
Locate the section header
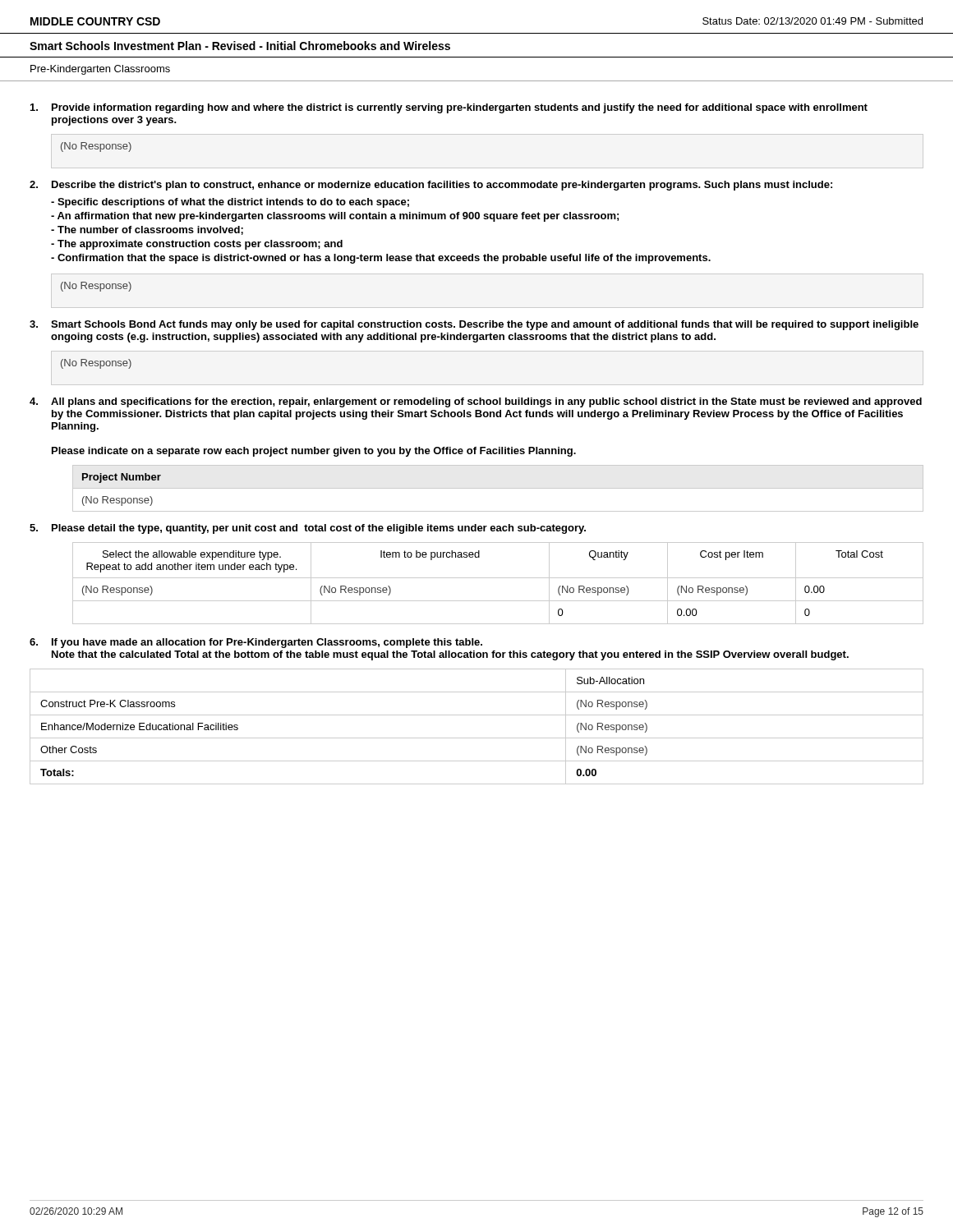(100, 69)
